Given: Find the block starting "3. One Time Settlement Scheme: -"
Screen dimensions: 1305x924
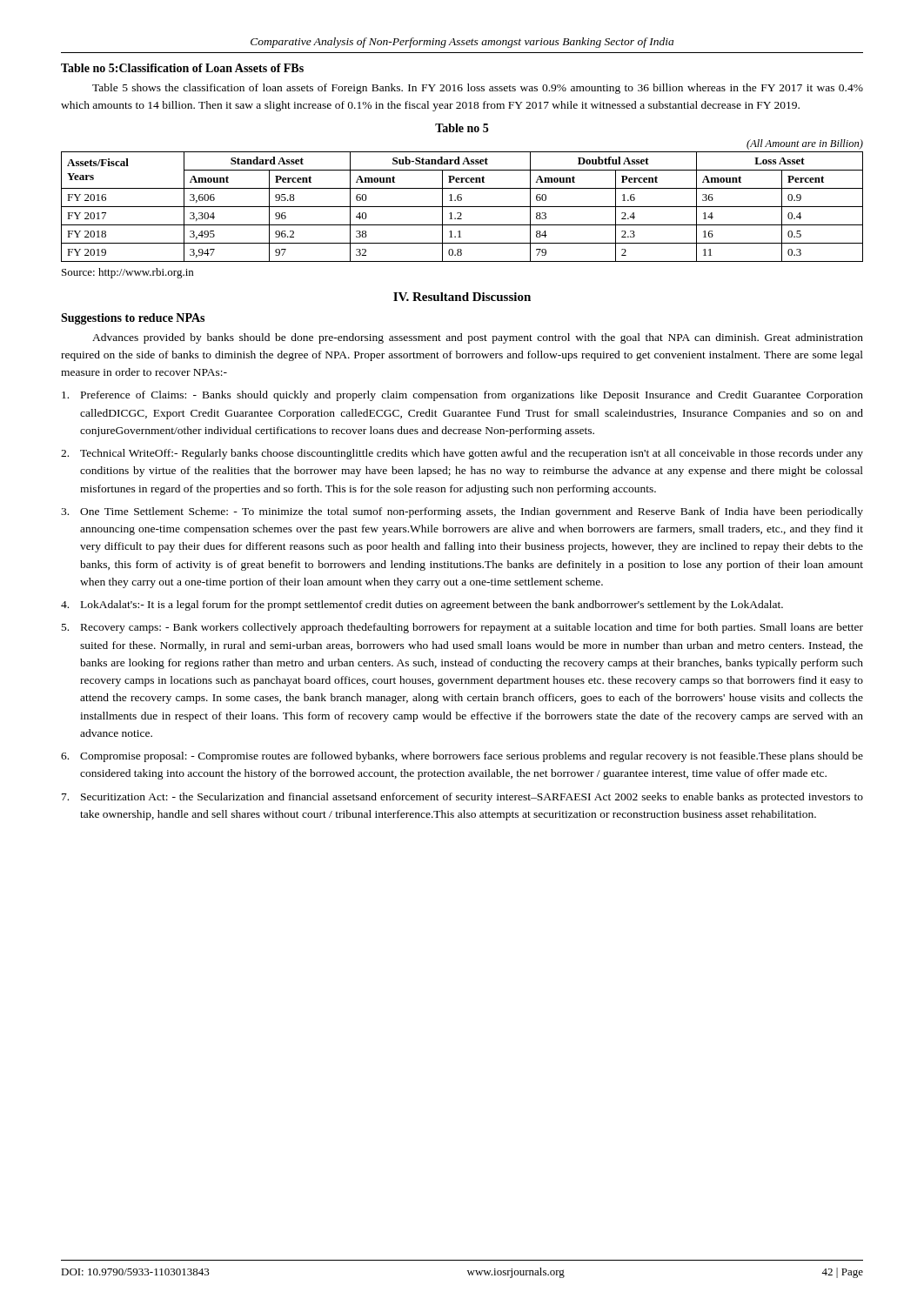Looking at the screenshot, I should (x=462, y=547).
